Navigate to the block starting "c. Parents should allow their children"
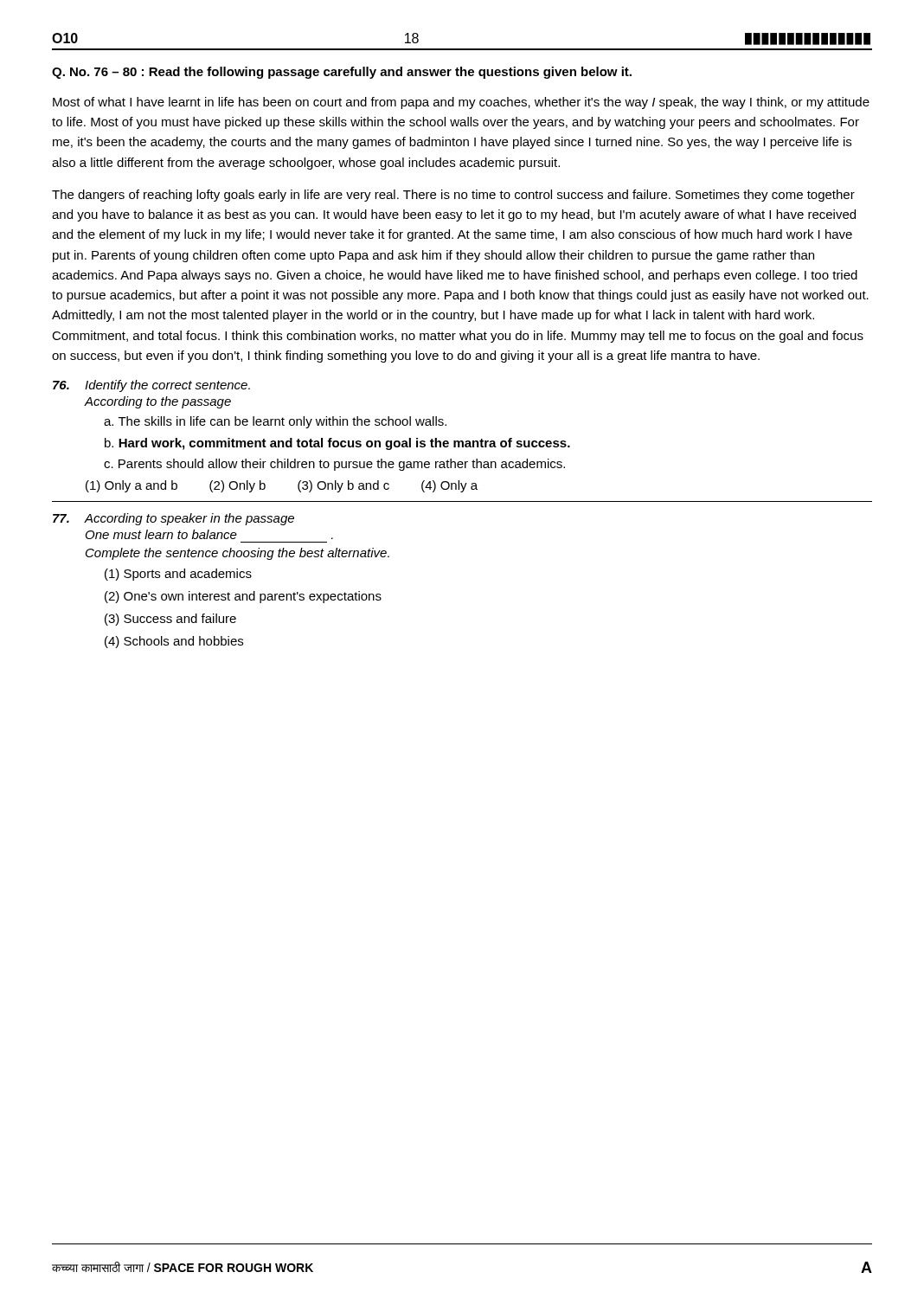This screenshot has height=1298, width=924. [335, 463]
